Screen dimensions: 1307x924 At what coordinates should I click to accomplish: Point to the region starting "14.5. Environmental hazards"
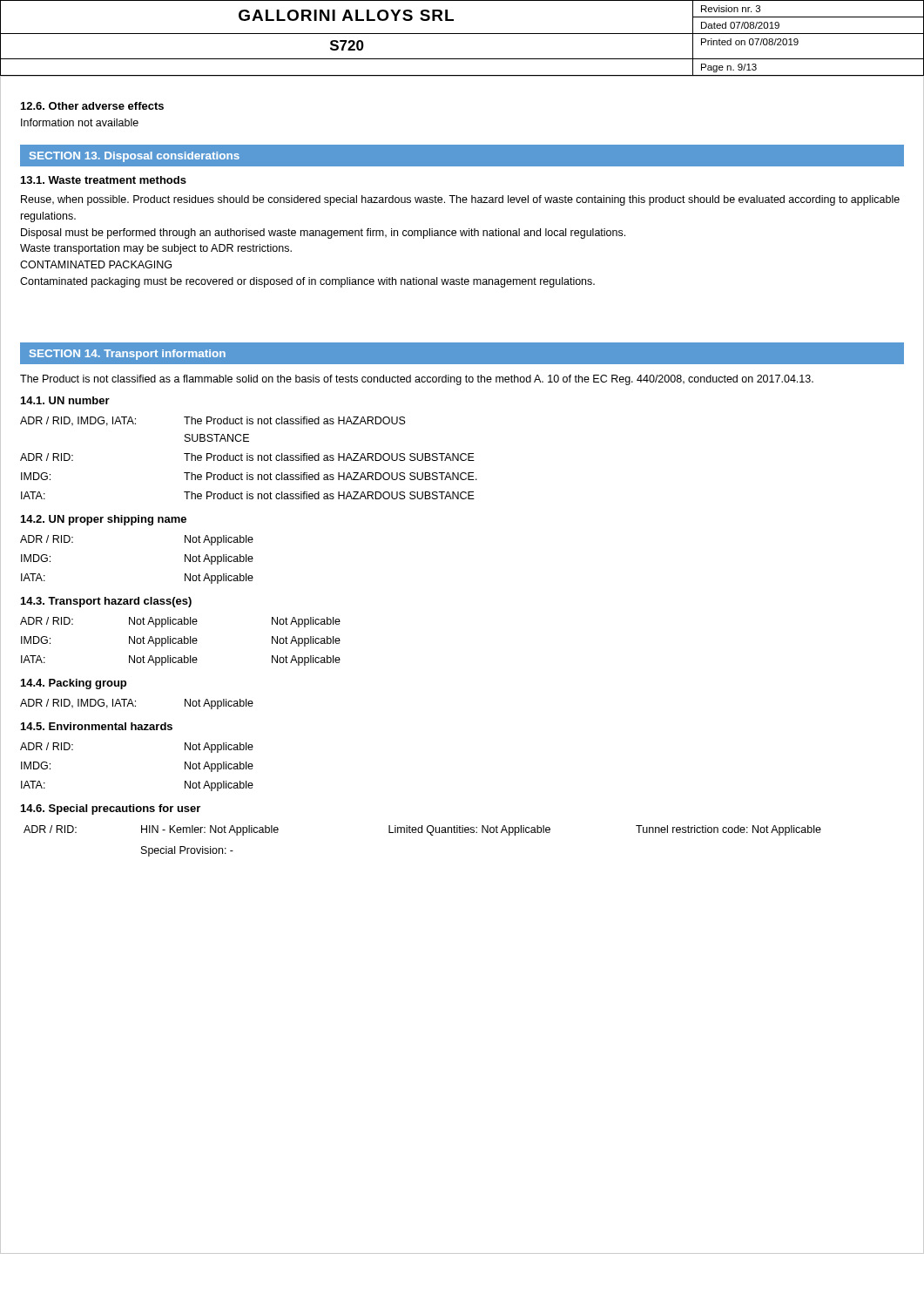97,726
